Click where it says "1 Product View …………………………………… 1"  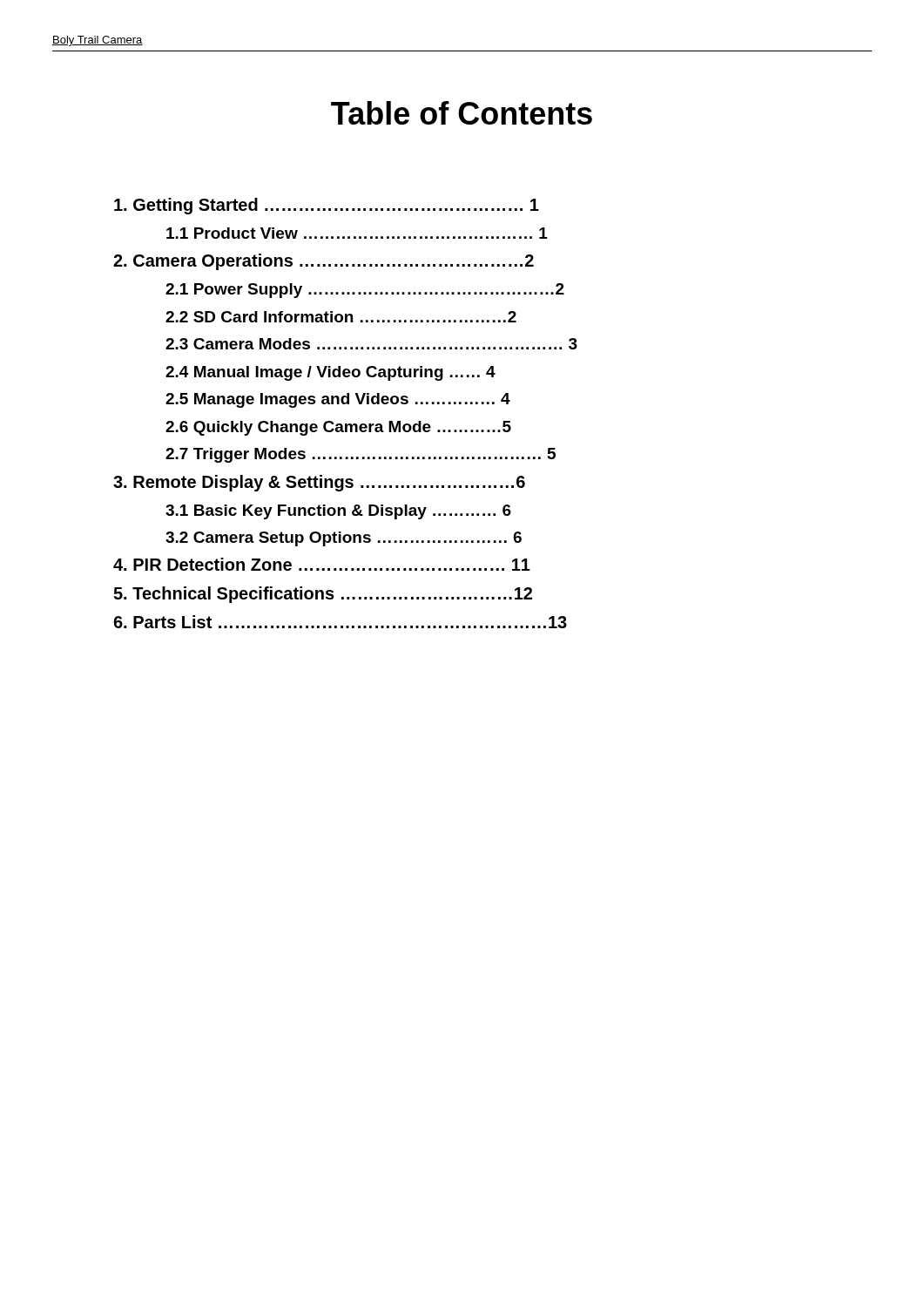coord(357,233)
